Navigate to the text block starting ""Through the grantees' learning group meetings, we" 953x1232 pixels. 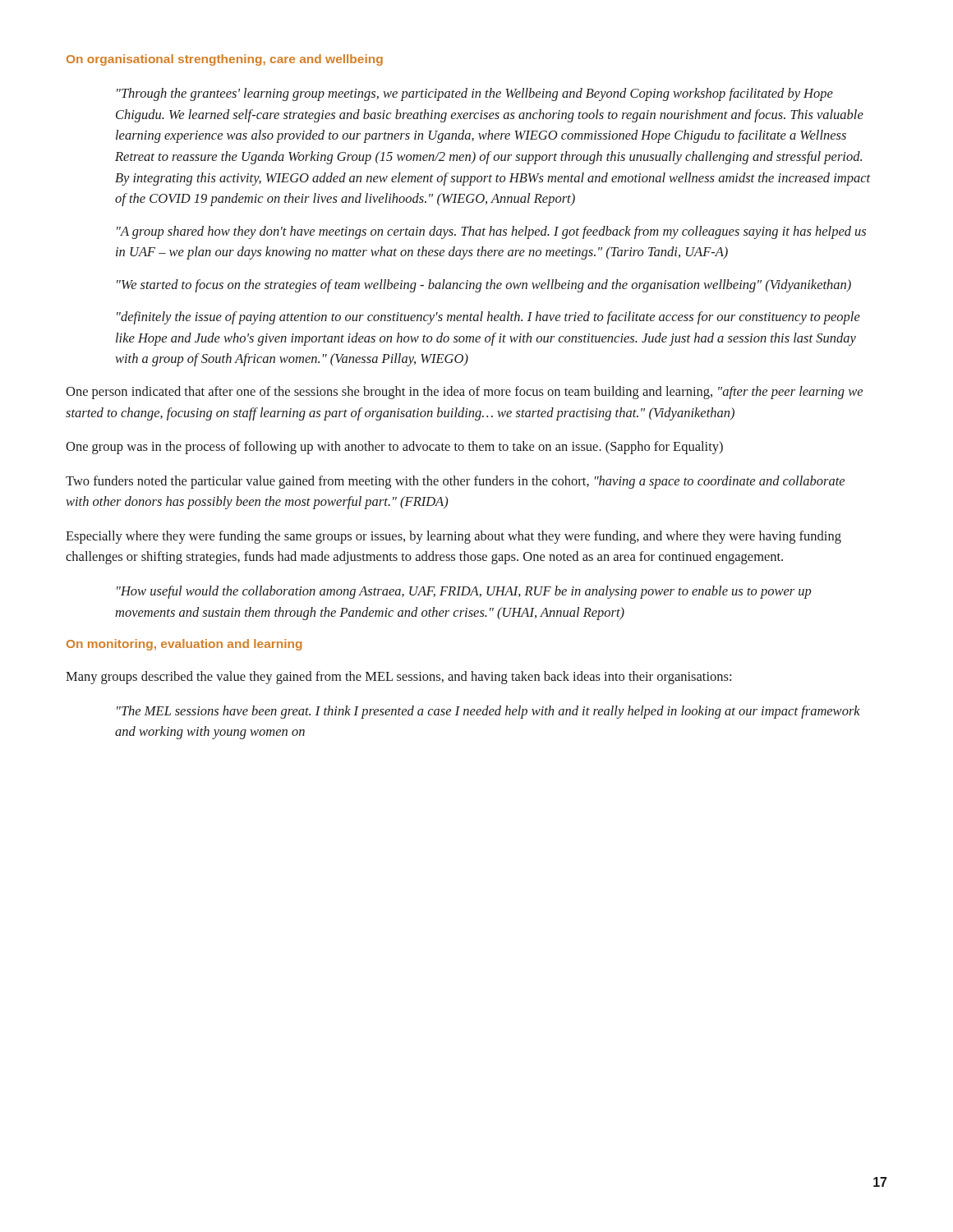pyautogui.click(x=493, y=146)
